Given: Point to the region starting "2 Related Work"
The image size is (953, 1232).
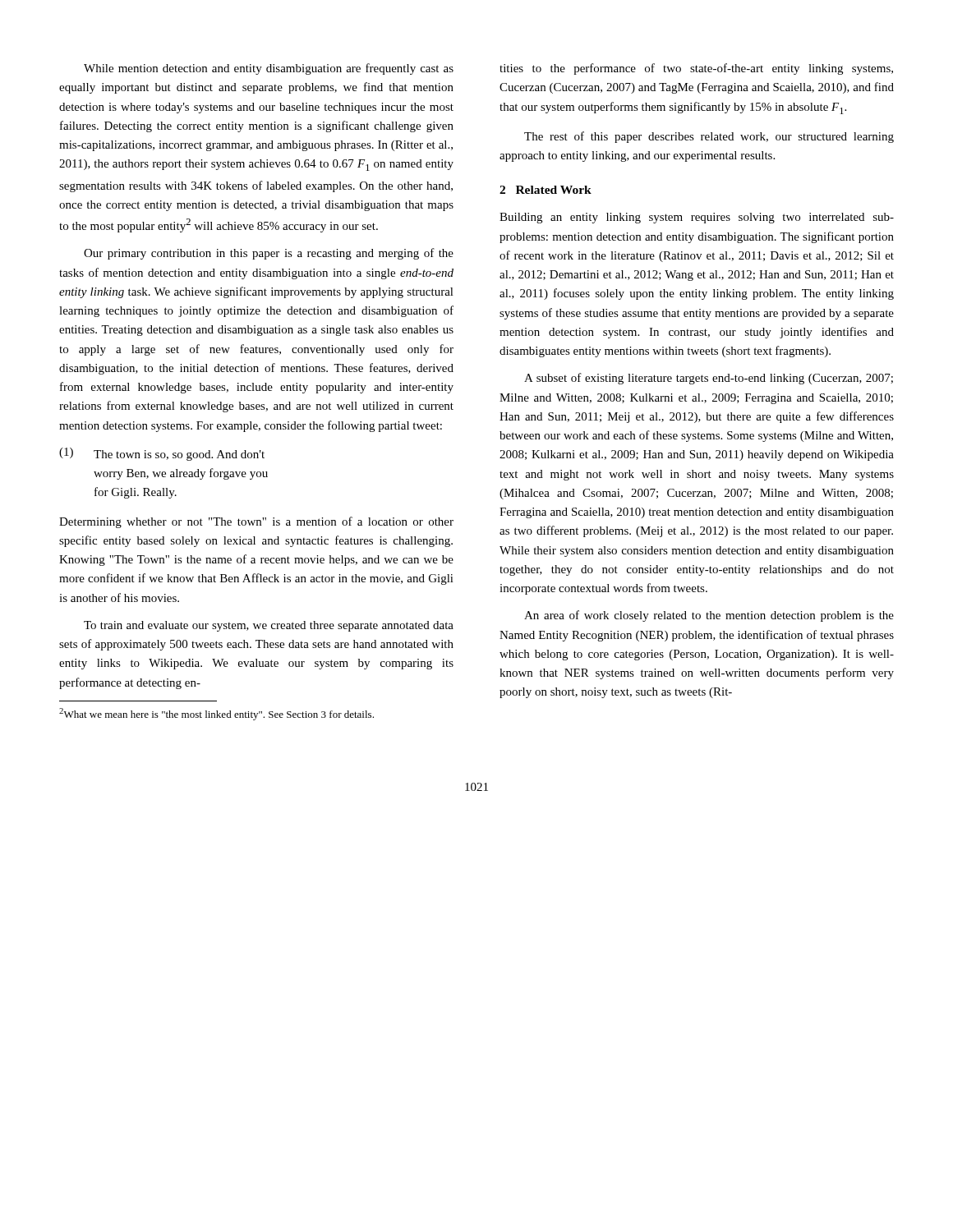Looking at the screenshot, I should click(x=546, y=190).
